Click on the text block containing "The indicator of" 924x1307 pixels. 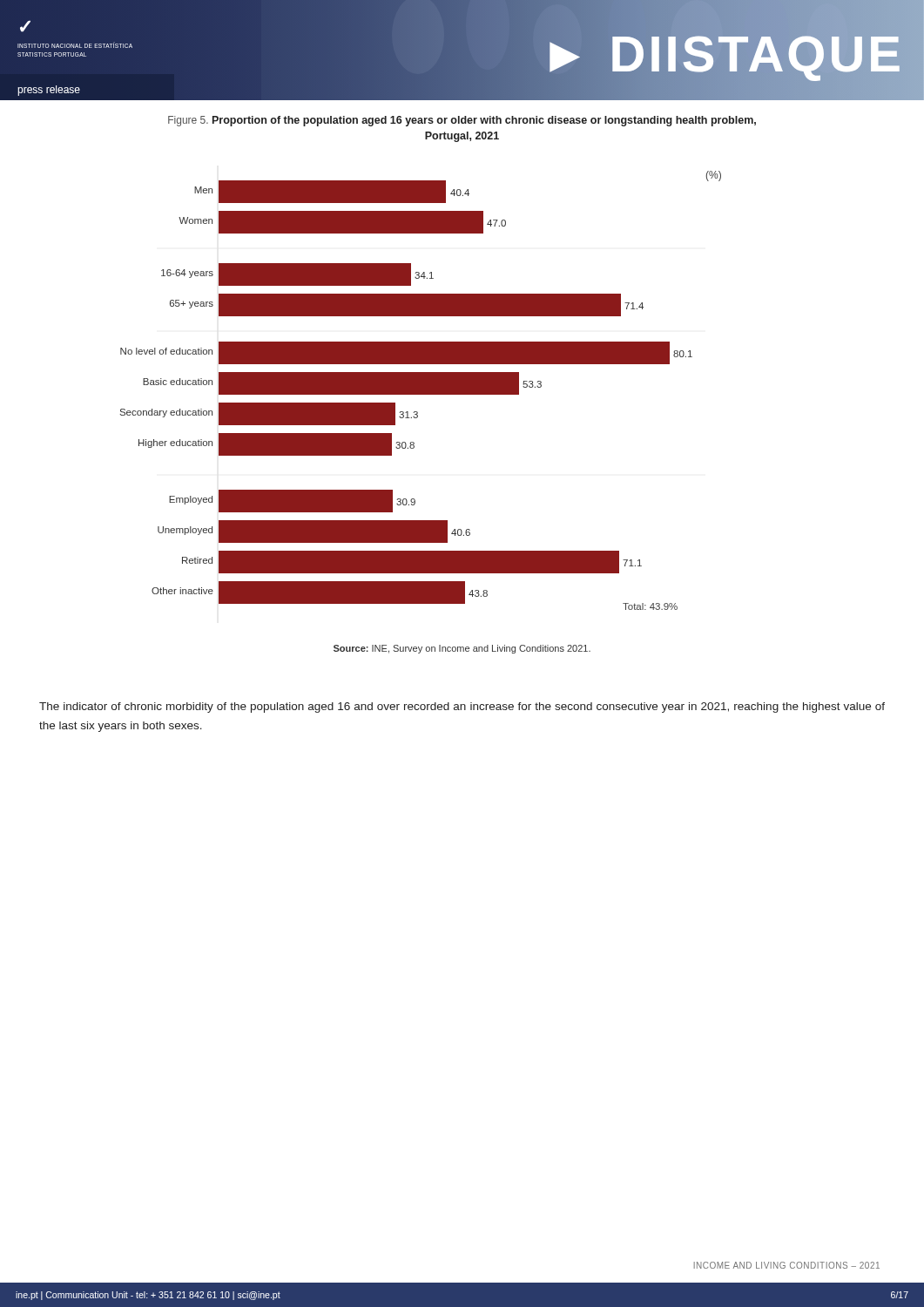coord(462,716)
